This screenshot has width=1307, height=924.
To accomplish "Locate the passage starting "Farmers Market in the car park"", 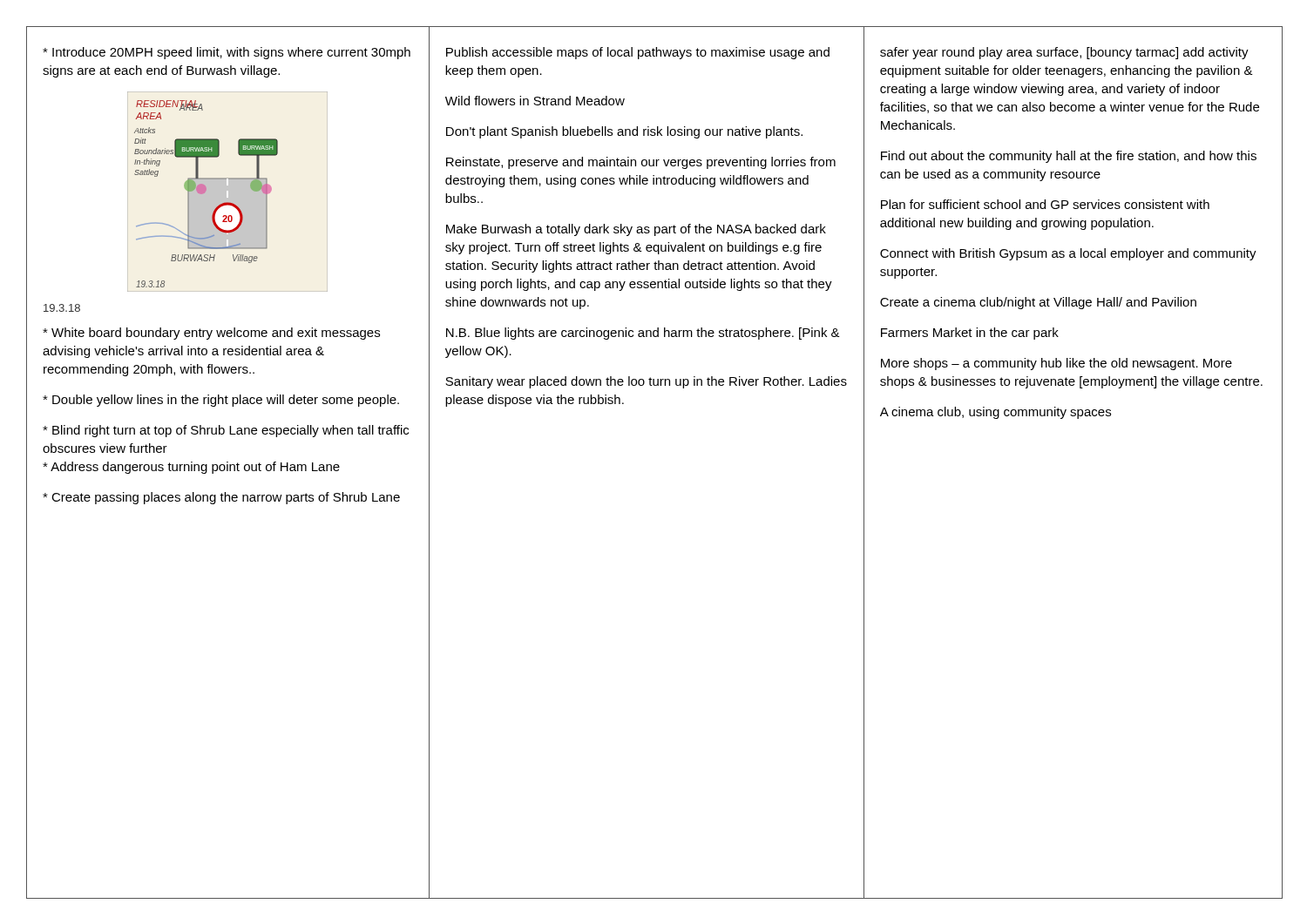I will point(969,332).
